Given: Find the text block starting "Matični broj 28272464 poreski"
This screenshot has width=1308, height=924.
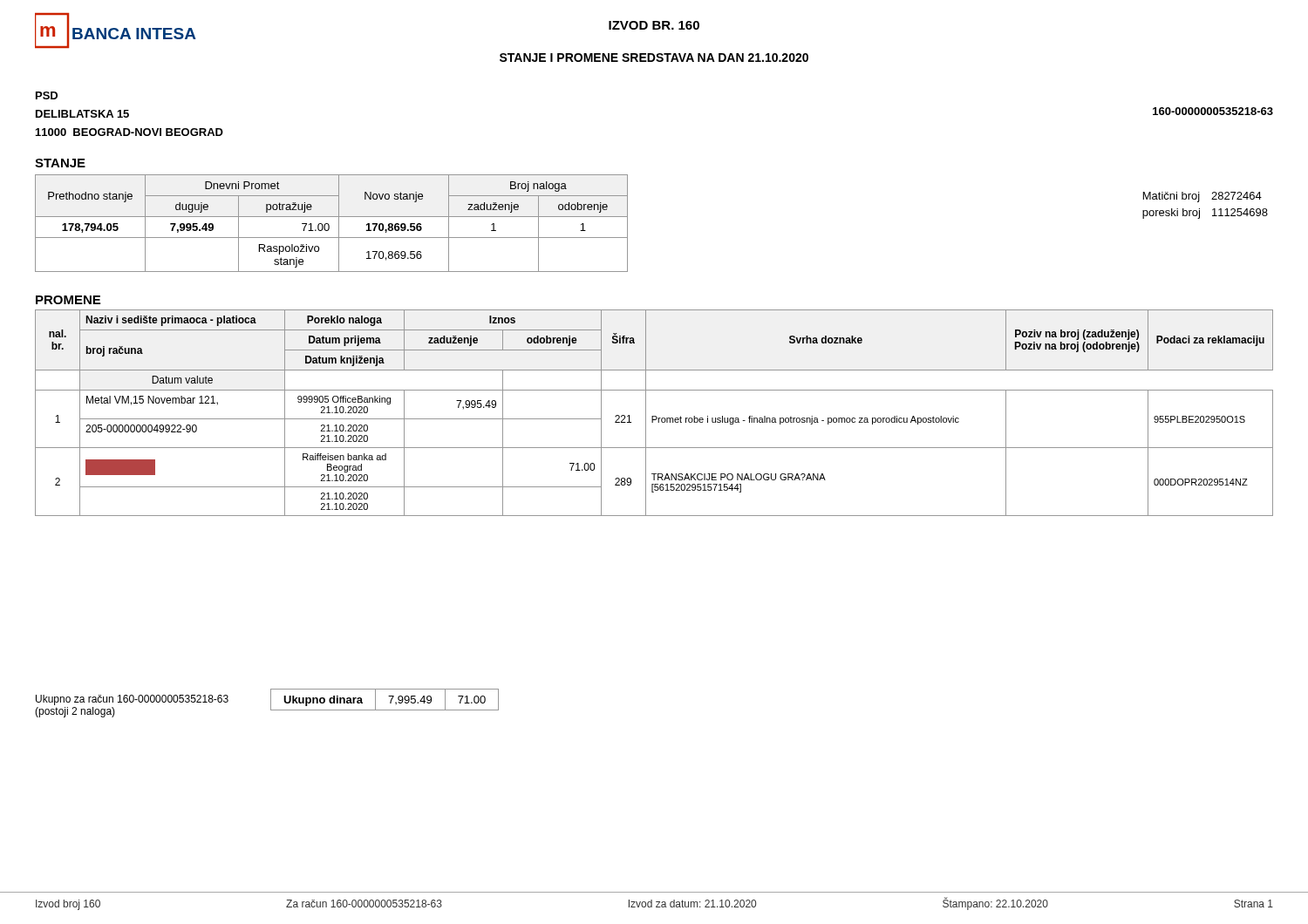Looking at the screenshot, I should click(1205, 204).
